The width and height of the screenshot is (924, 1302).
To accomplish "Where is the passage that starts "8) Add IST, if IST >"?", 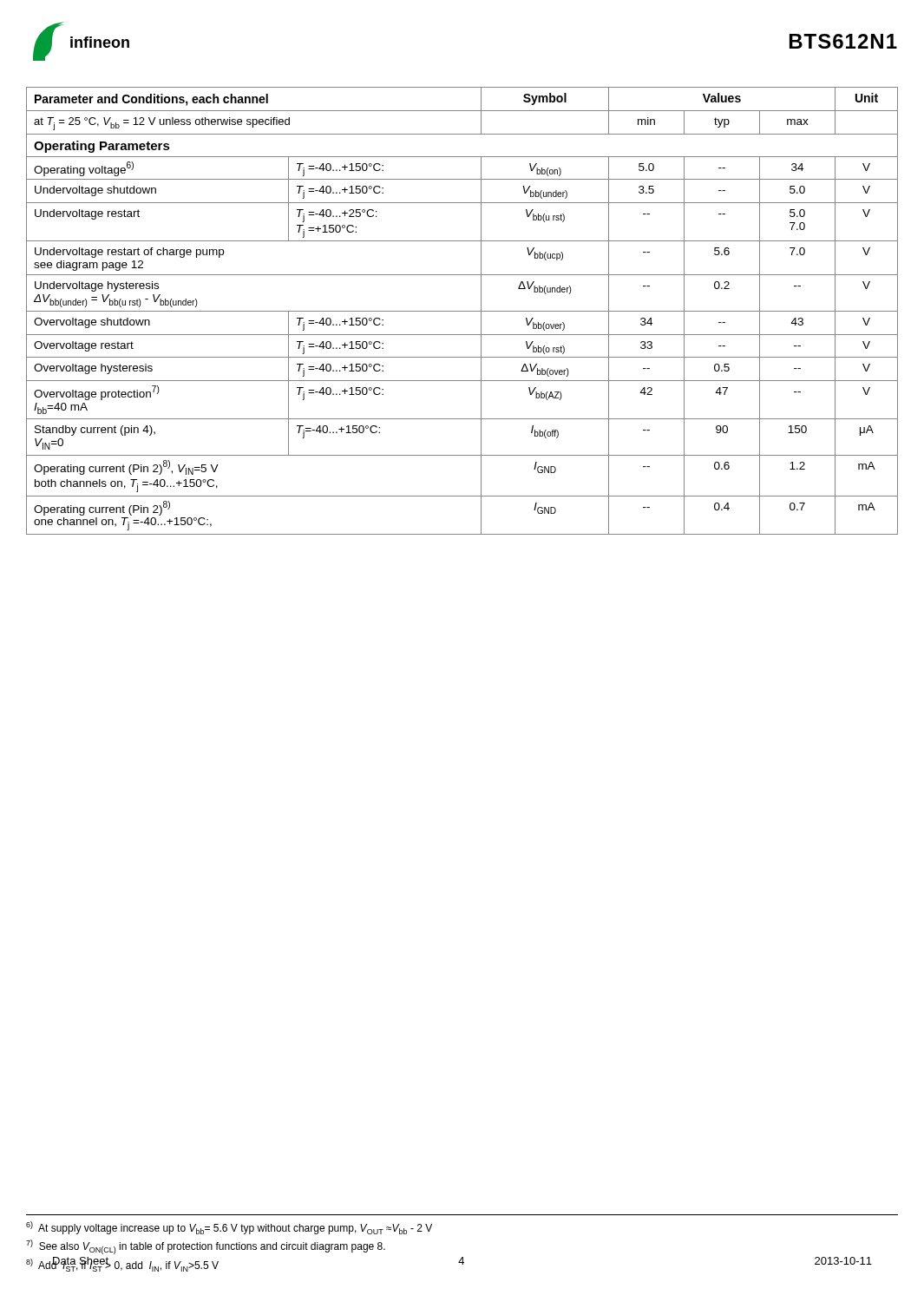I will pos(122,1265).
